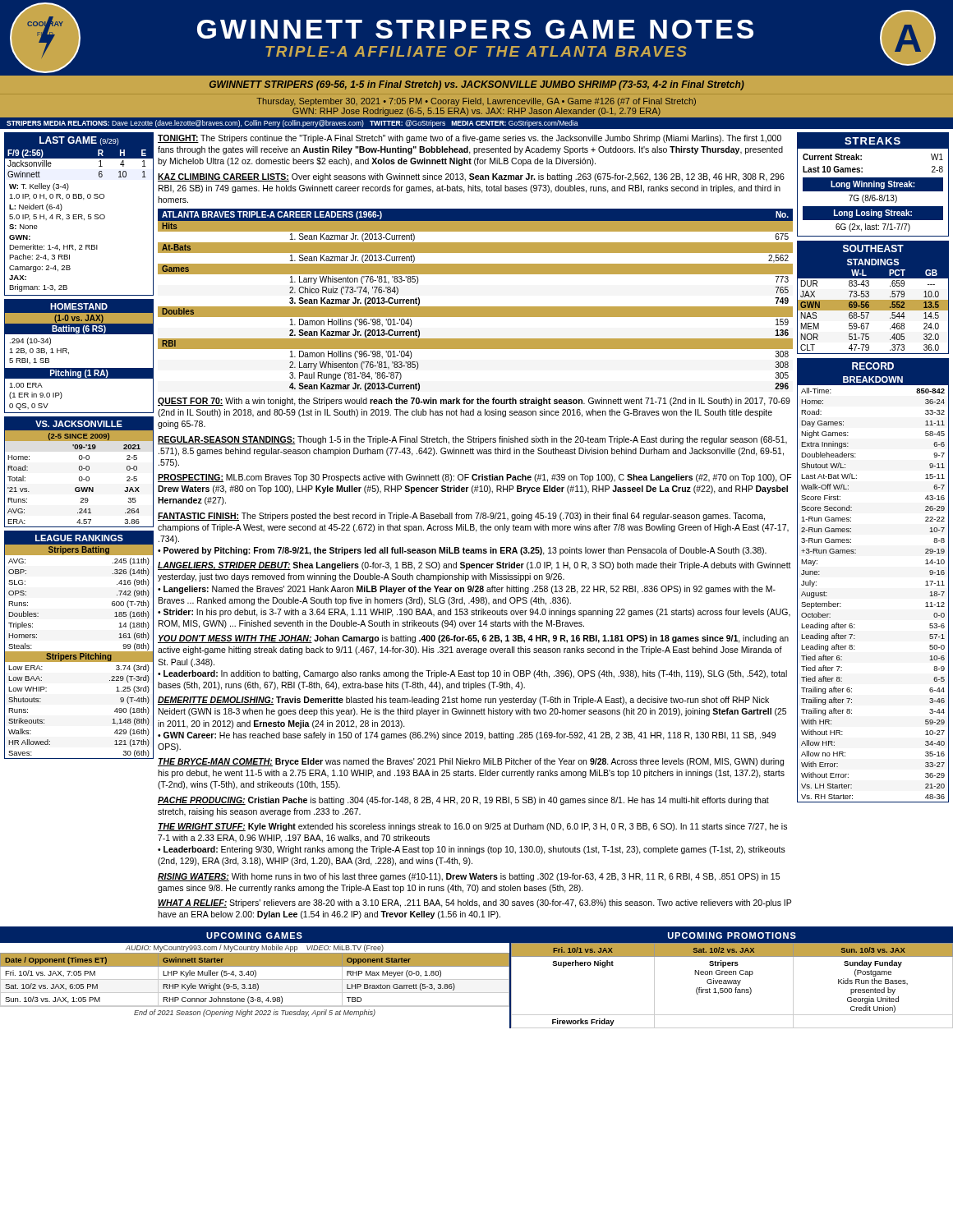Click on the text block starting "RISING WATERS: With home runs in two"
Screen dimensions: 1232x953
(469, 882)
